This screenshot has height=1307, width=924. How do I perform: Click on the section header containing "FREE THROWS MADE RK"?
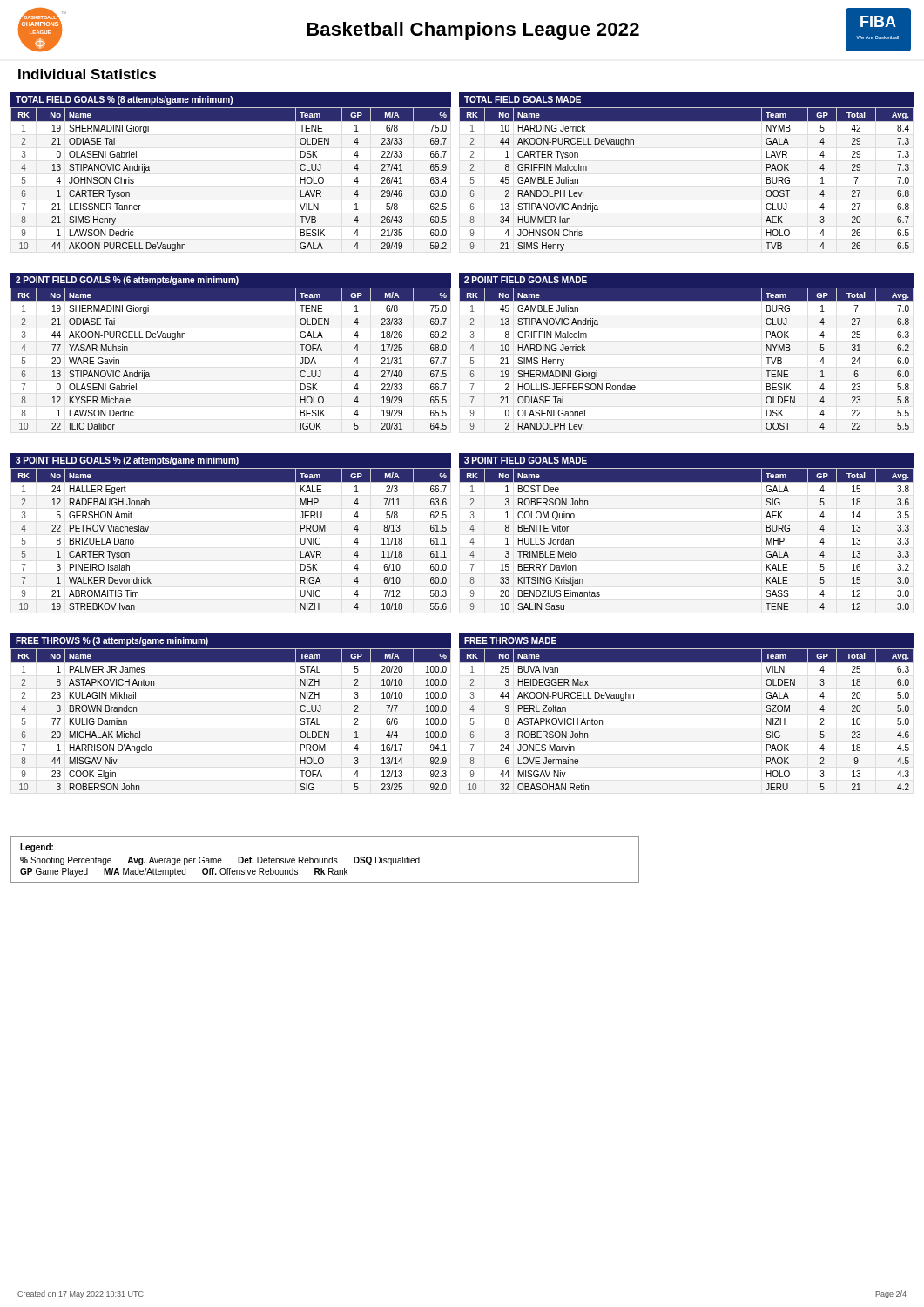coord(686,648)
